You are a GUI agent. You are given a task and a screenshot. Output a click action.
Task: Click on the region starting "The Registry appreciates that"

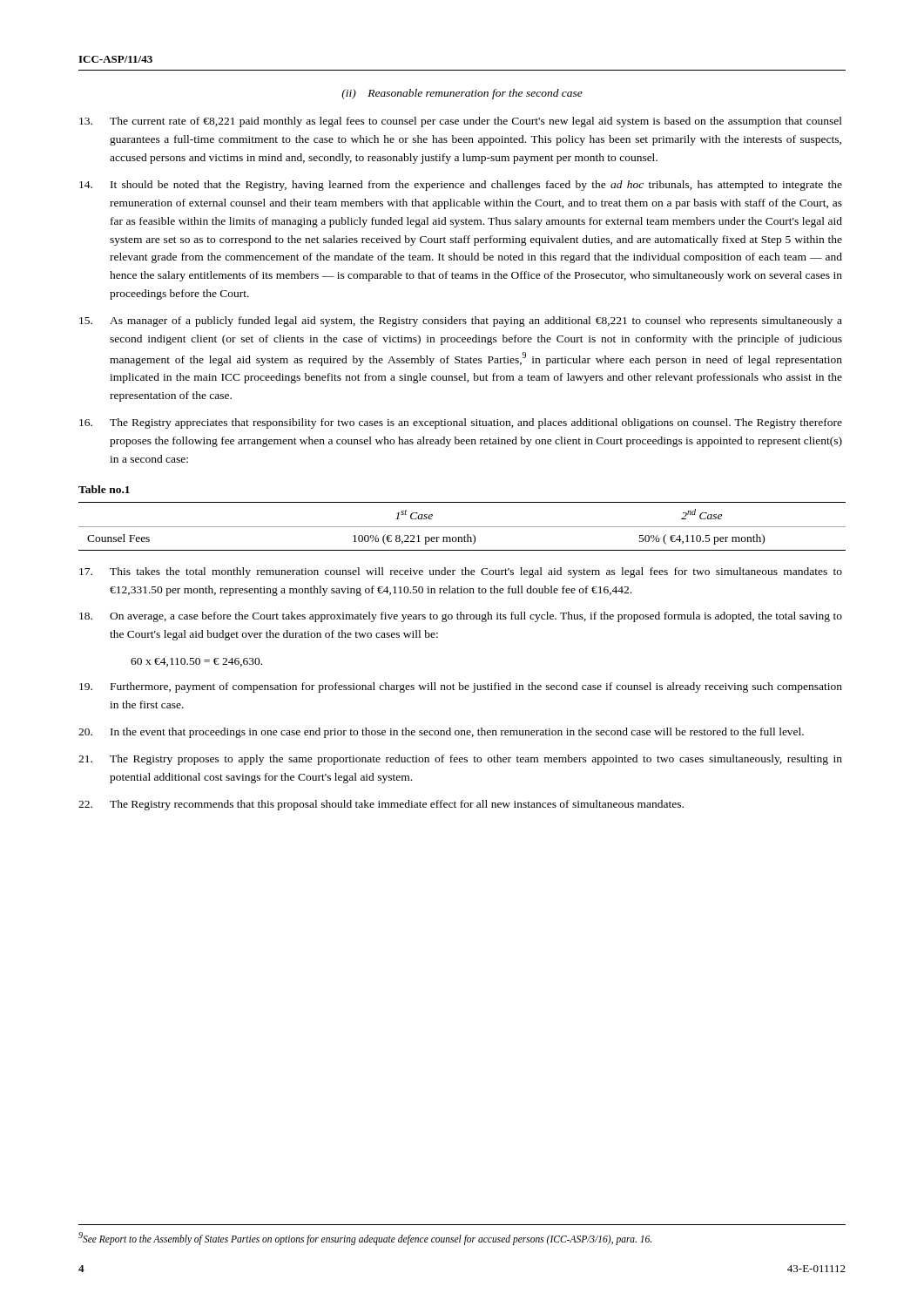[x=460, y=442]
